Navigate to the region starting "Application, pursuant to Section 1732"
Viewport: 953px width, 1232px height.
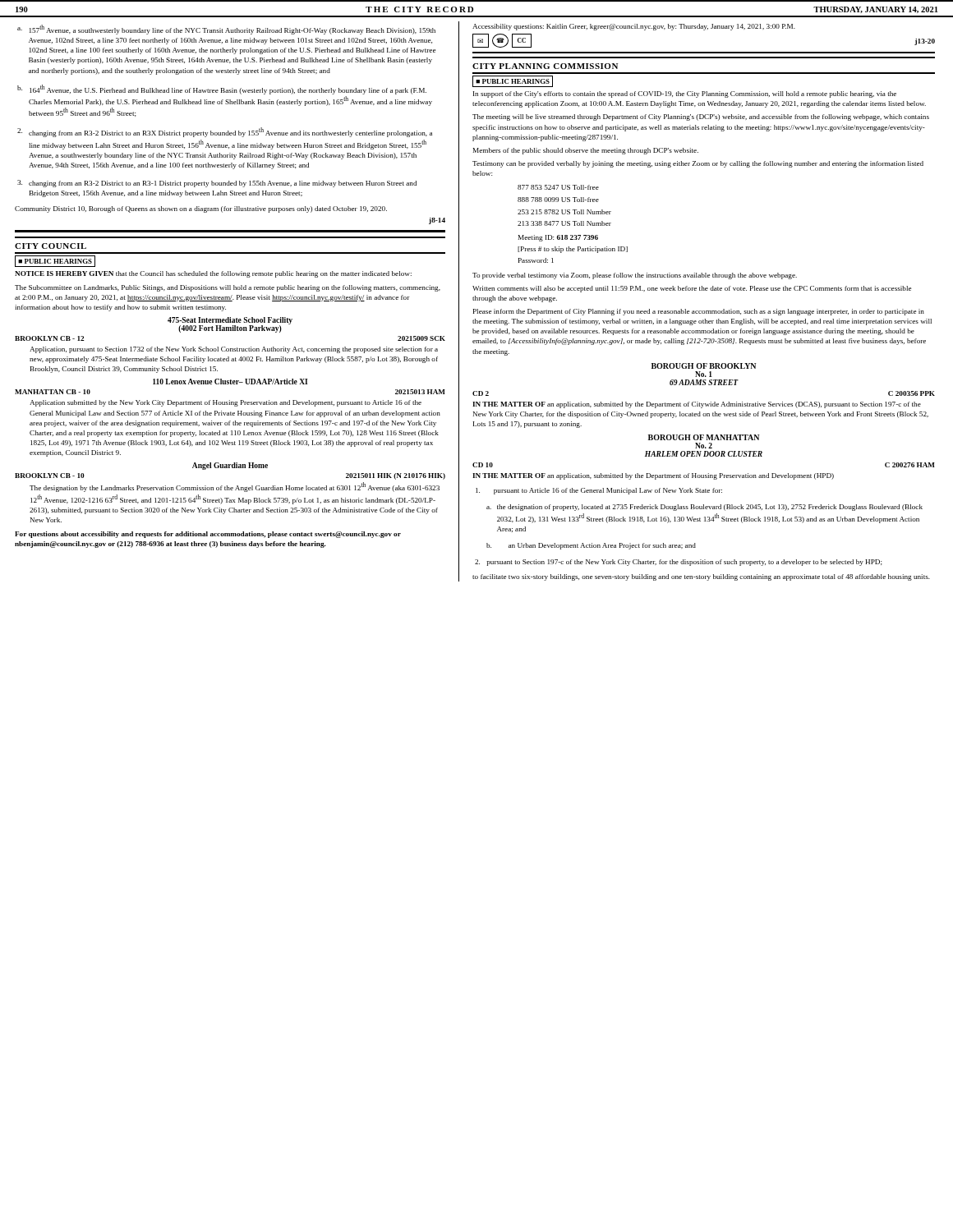[x=234, y=359]
